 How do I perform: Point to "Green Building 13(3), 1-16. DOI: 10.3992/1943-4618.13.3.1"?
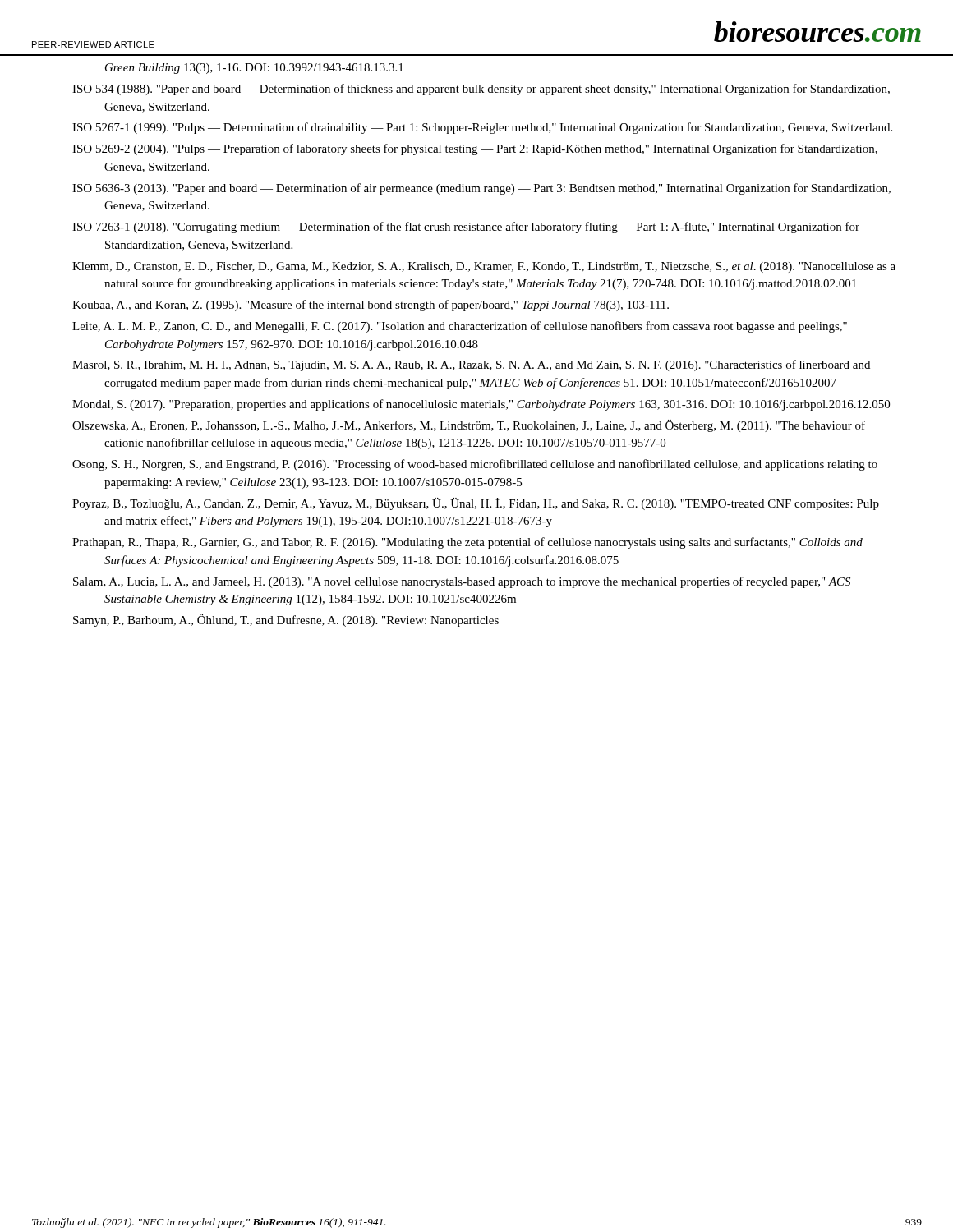coord(254,67)
